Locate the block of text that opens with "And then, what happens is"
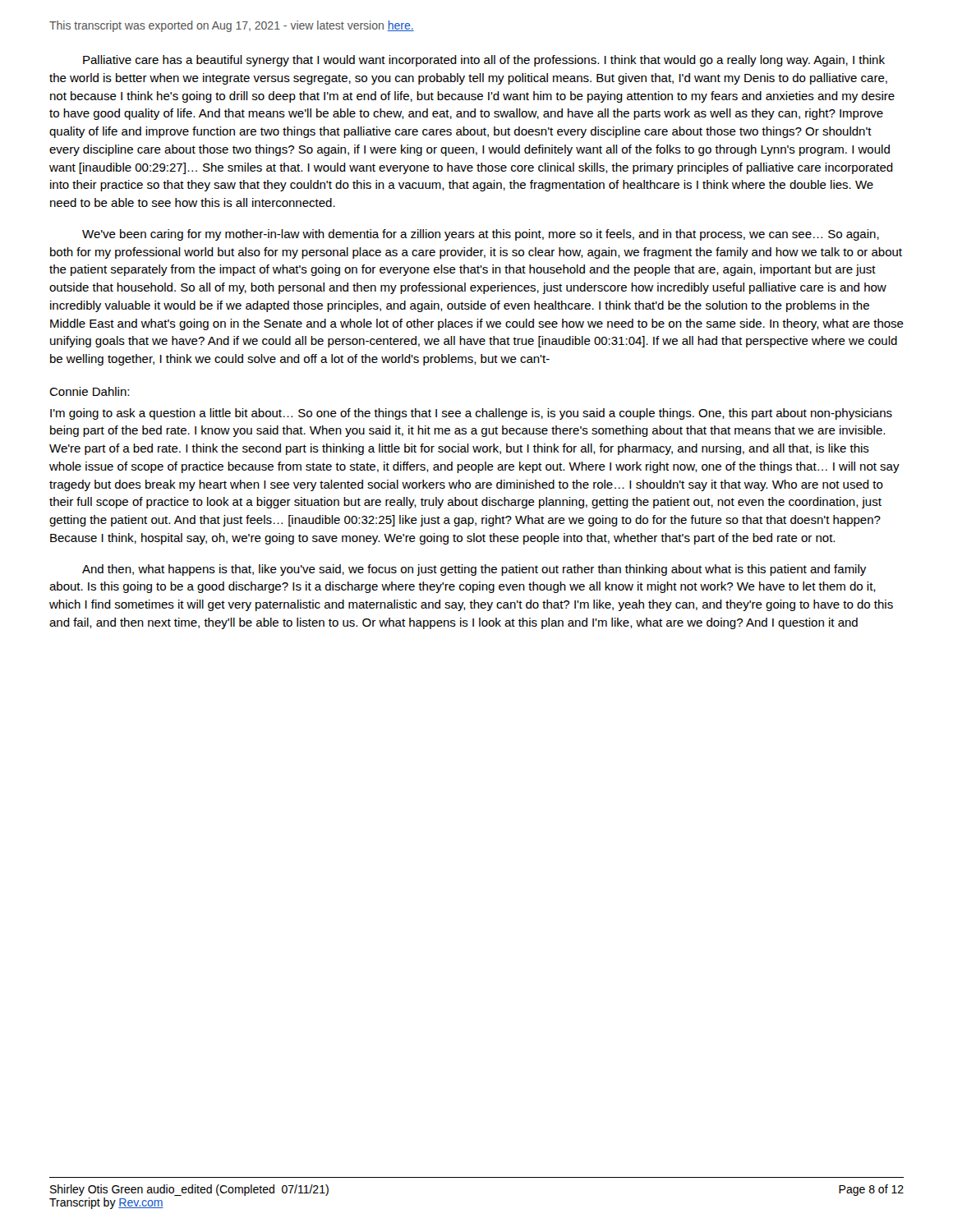 tap(476, 595)
